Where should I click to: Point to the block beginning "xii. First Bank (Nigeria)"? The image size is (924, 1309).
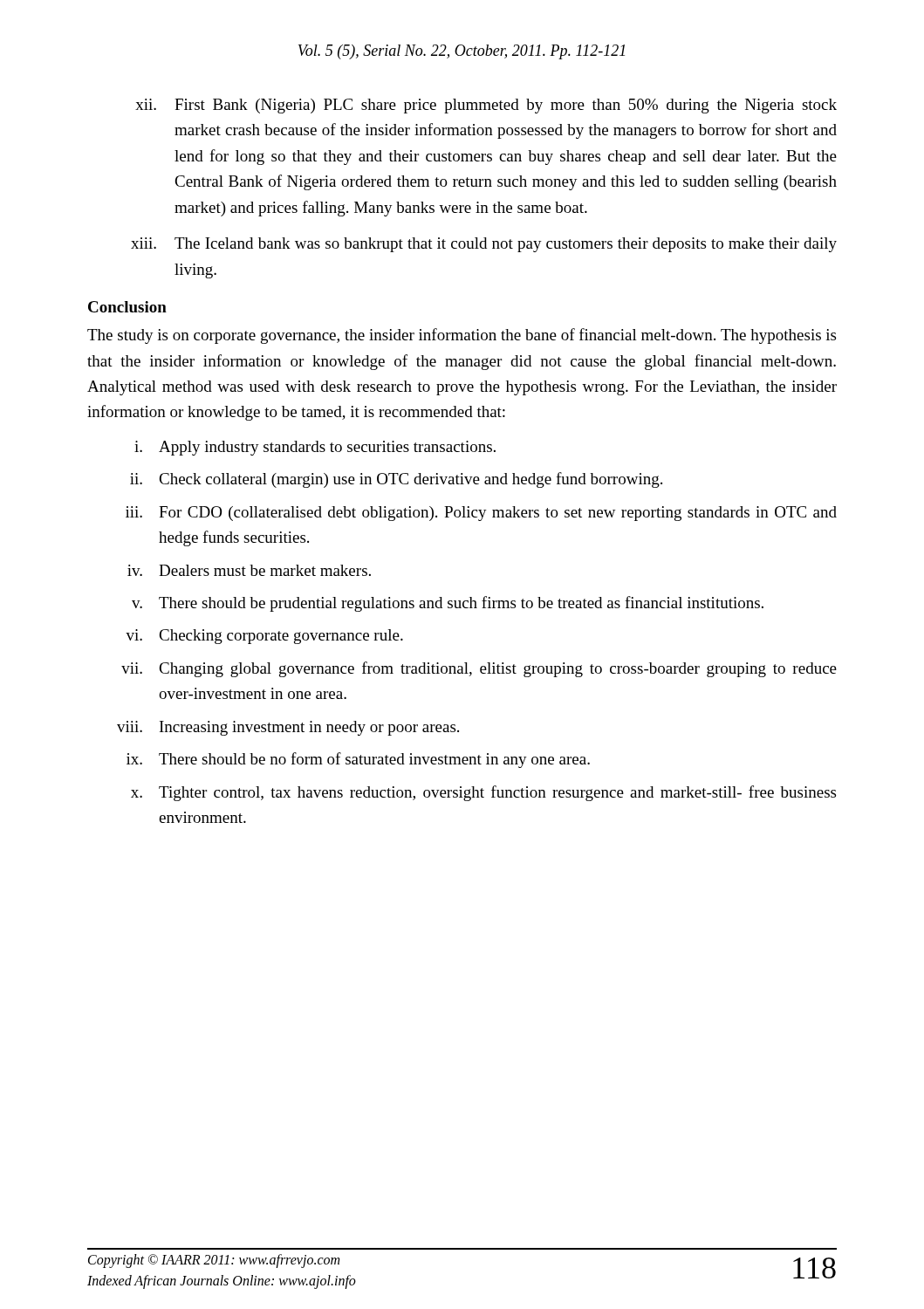tap(462, 156)
